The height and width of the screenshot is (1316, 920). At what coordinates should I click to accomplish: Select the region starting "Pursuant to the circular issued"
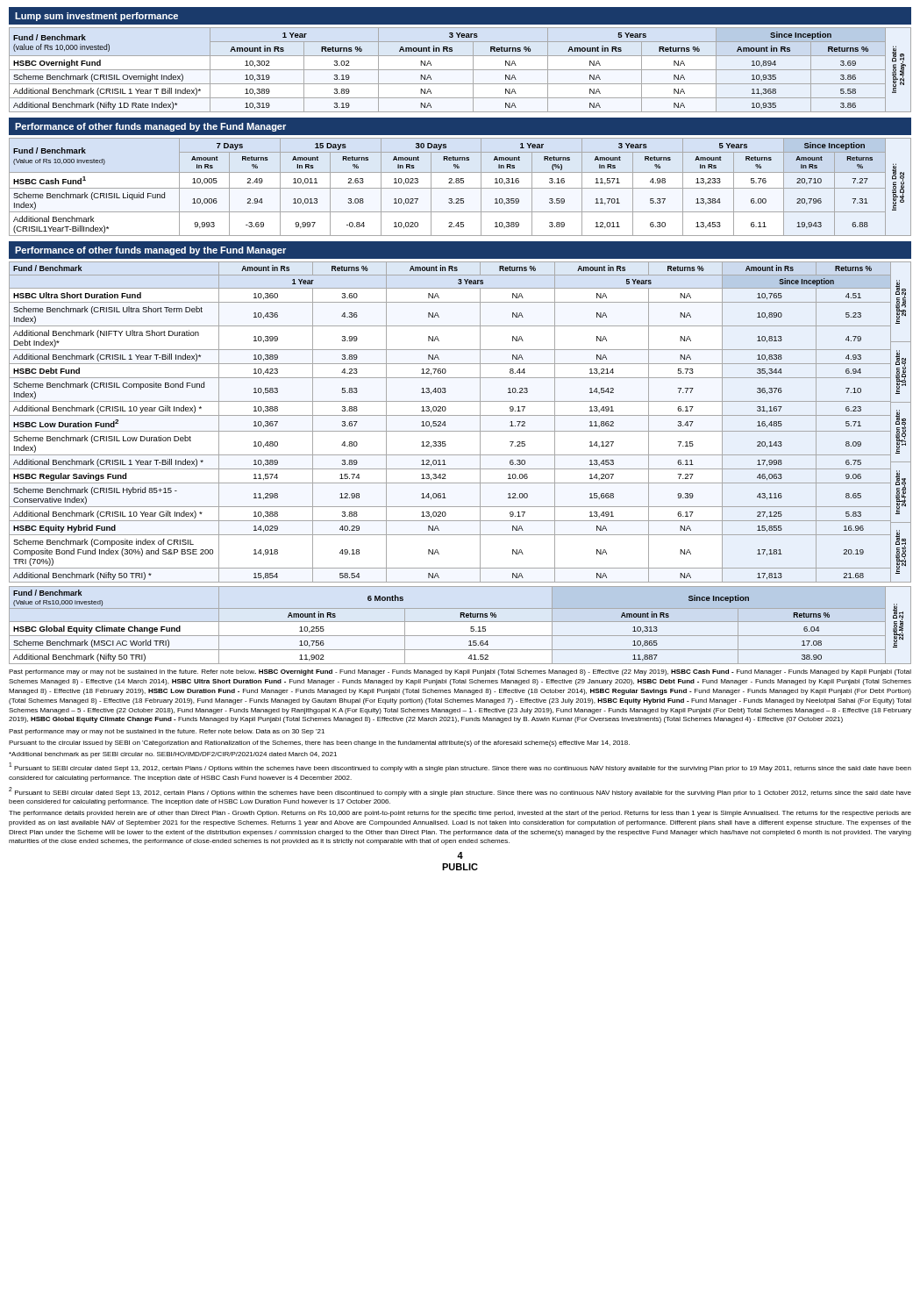(319, 743)
